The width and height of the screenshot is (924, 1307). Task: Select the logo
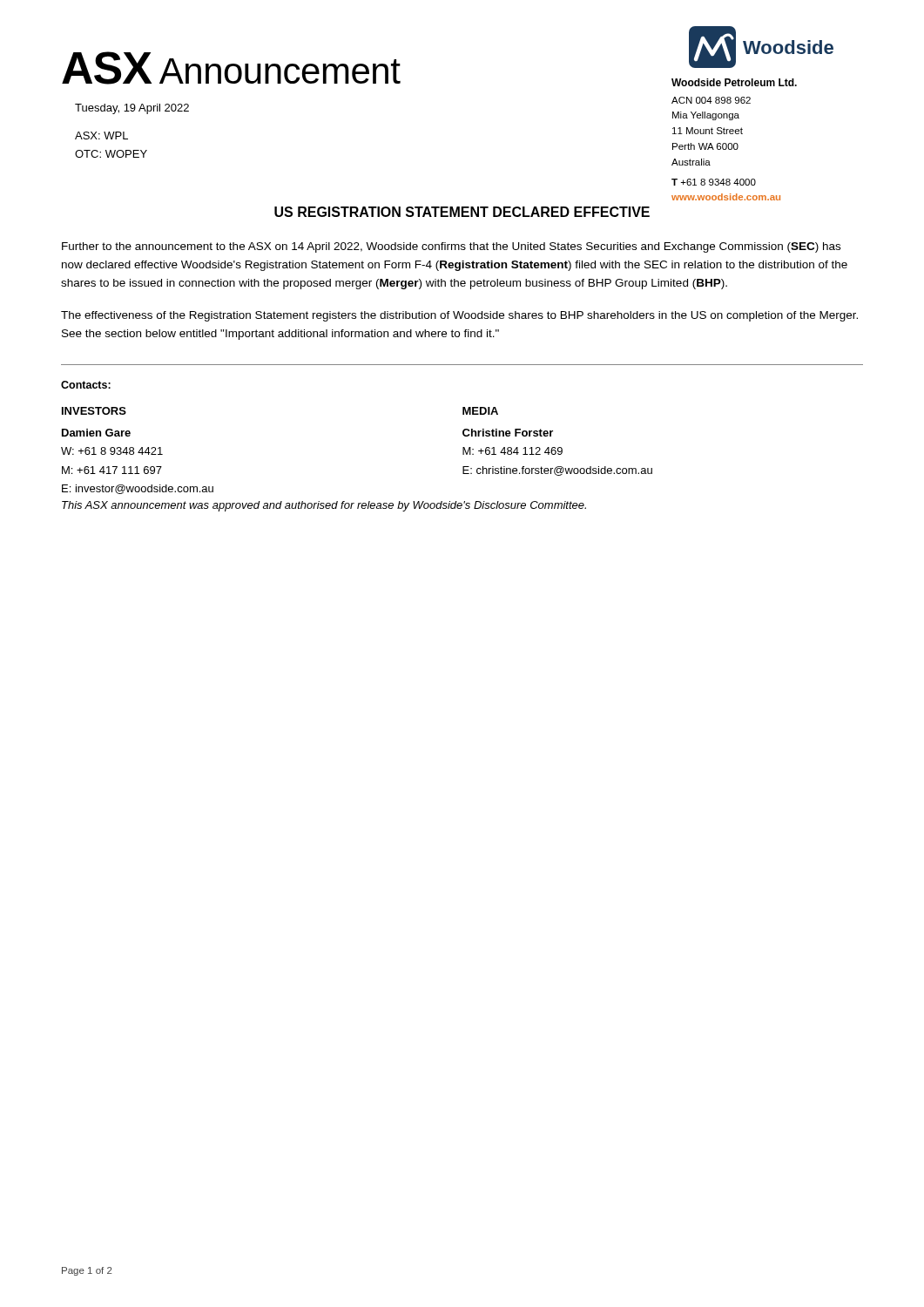point(776,48)
